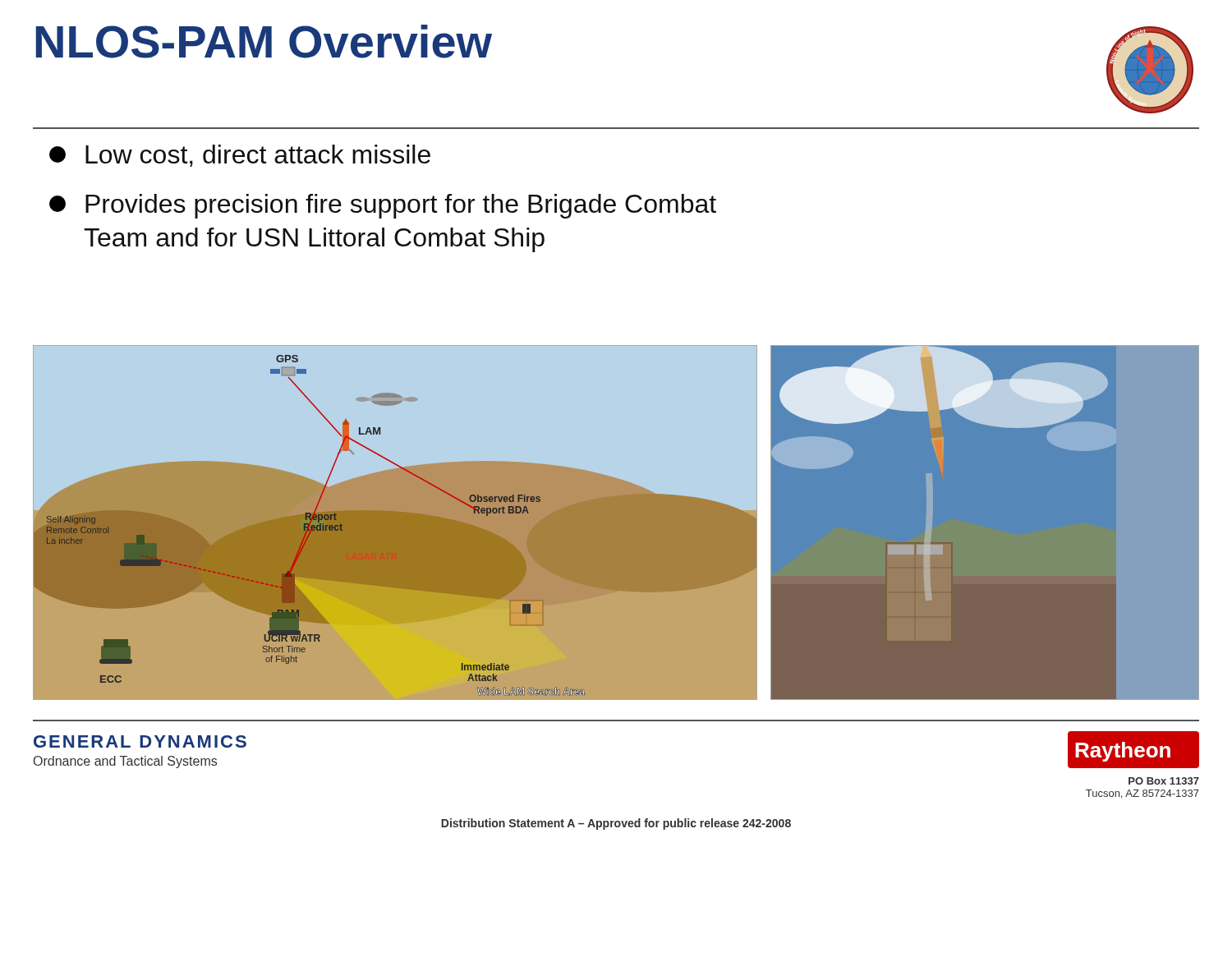
Task: Find the photo
Action: point(985,523)
